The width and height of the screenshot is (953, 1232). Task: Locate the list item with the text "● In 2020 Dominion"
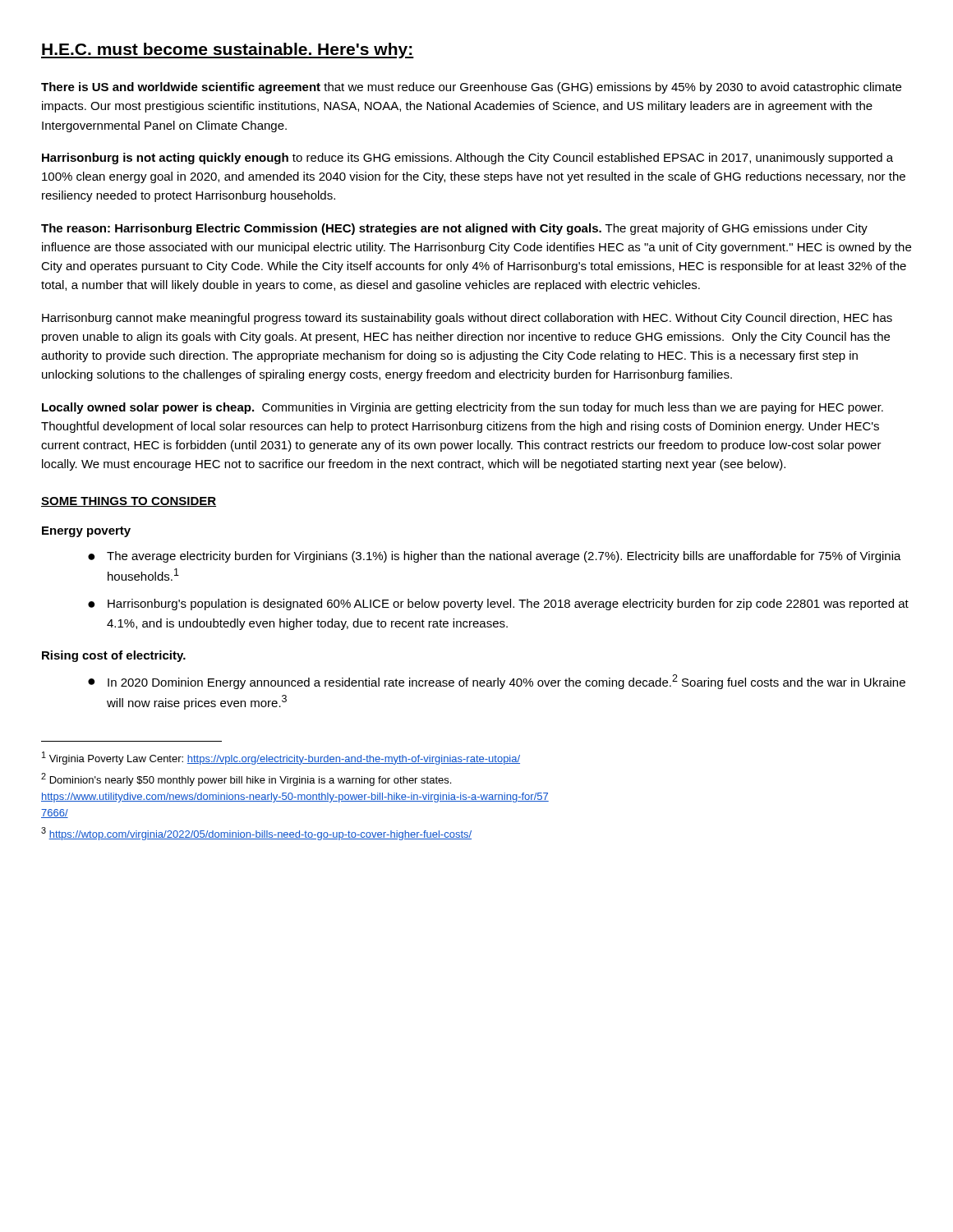[x=500, y=692]
